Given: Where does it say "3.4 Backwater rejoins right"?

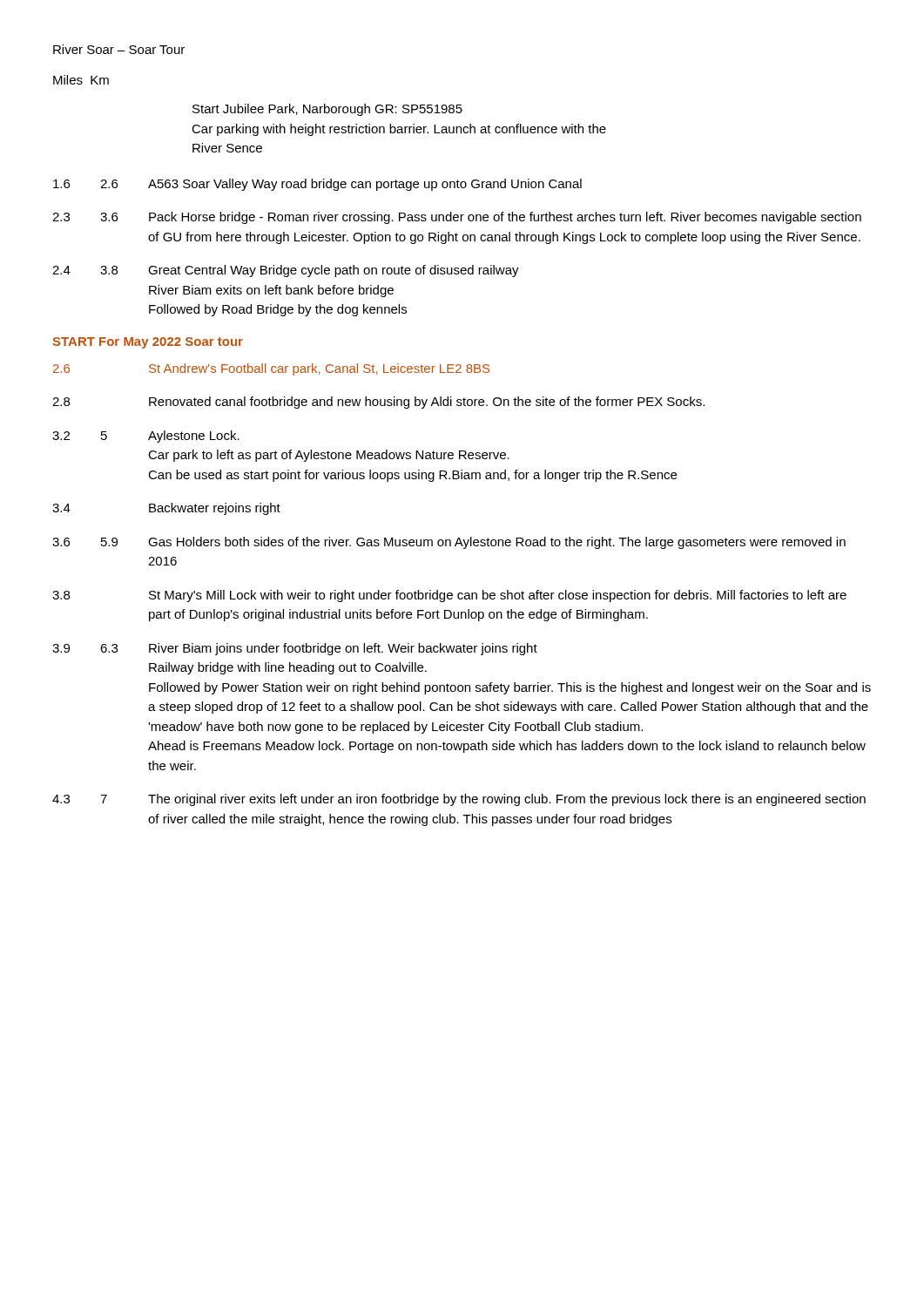Looking at the screenshot, I should click(166, 509).
